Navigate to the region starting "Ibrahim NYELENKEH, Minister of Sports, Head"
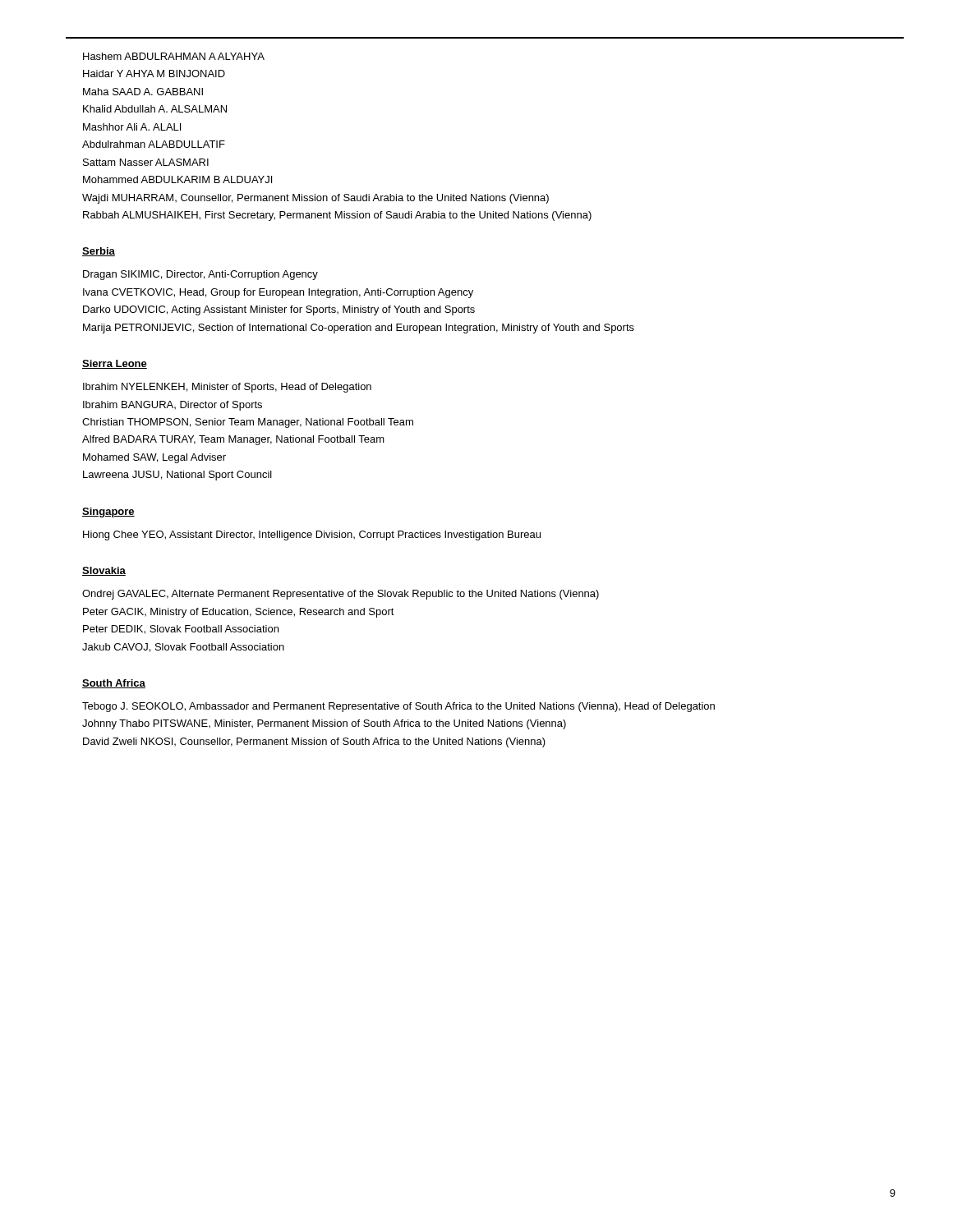The image size is (953, 1232). (x=227, y=388)
